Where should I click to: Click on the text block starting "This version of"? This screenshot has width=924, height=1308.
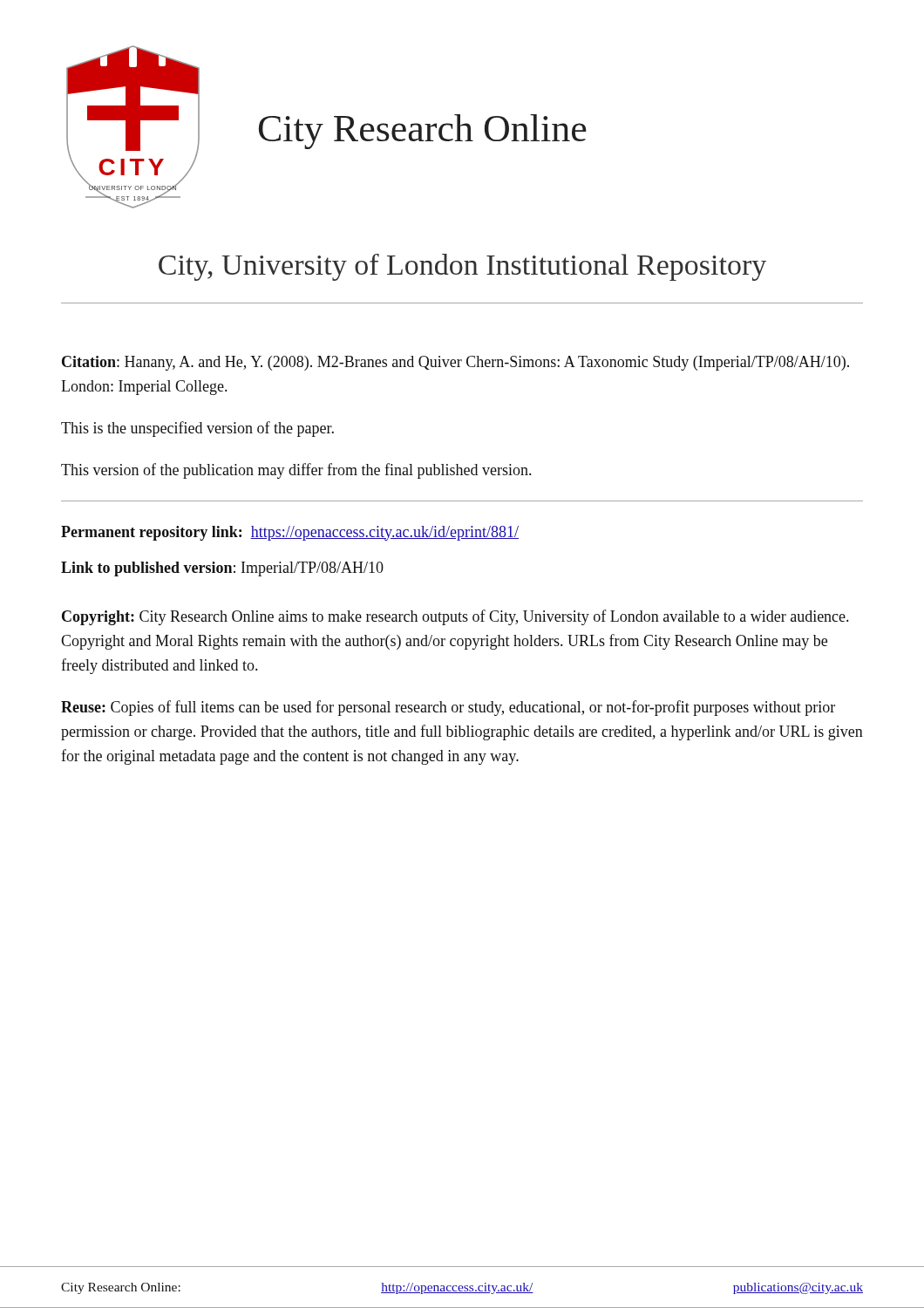pyautogui.click(x=297, y=470)
